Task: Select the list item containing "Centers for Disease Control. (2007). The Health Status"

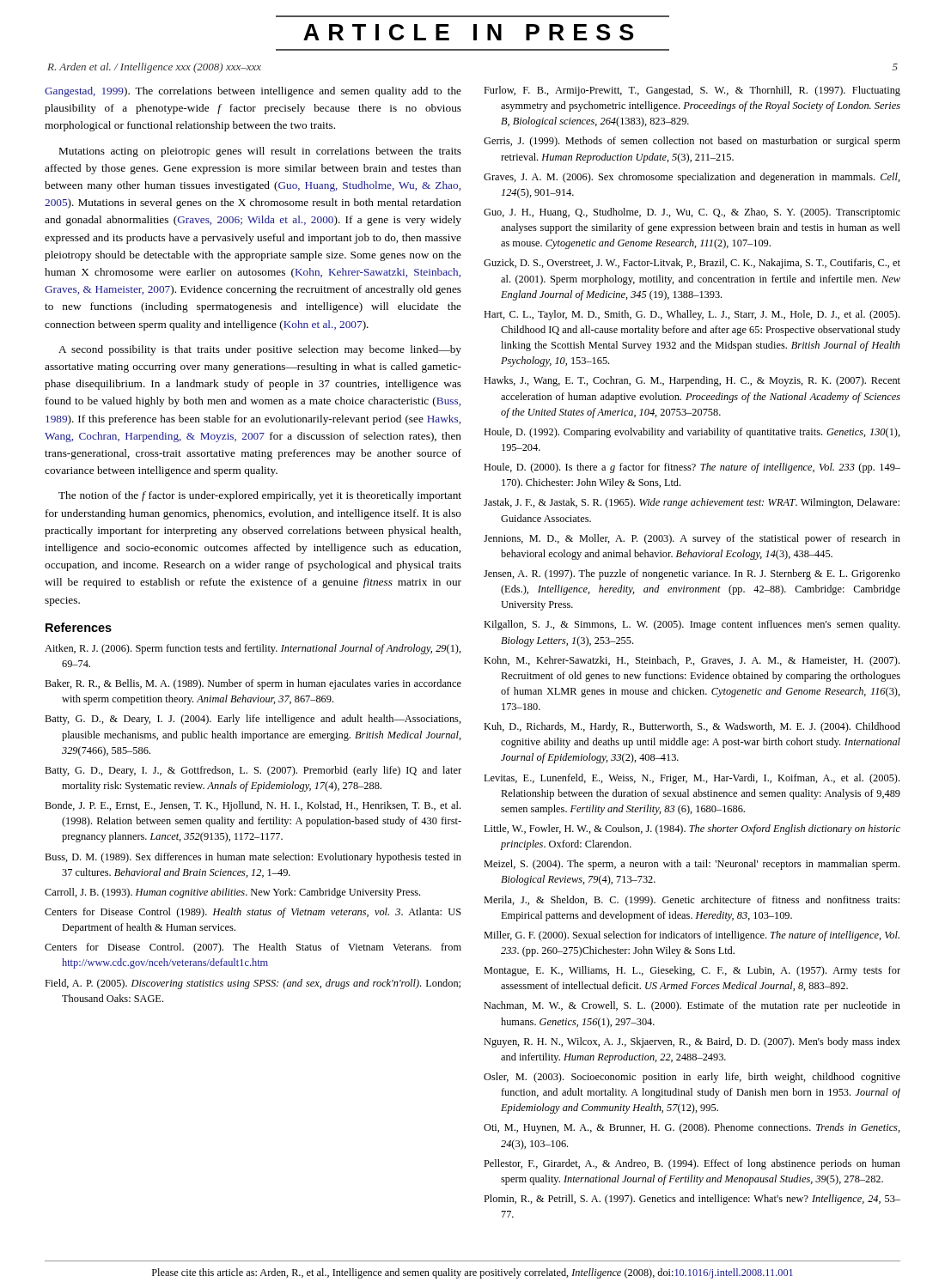Action: tap(253, 955)
